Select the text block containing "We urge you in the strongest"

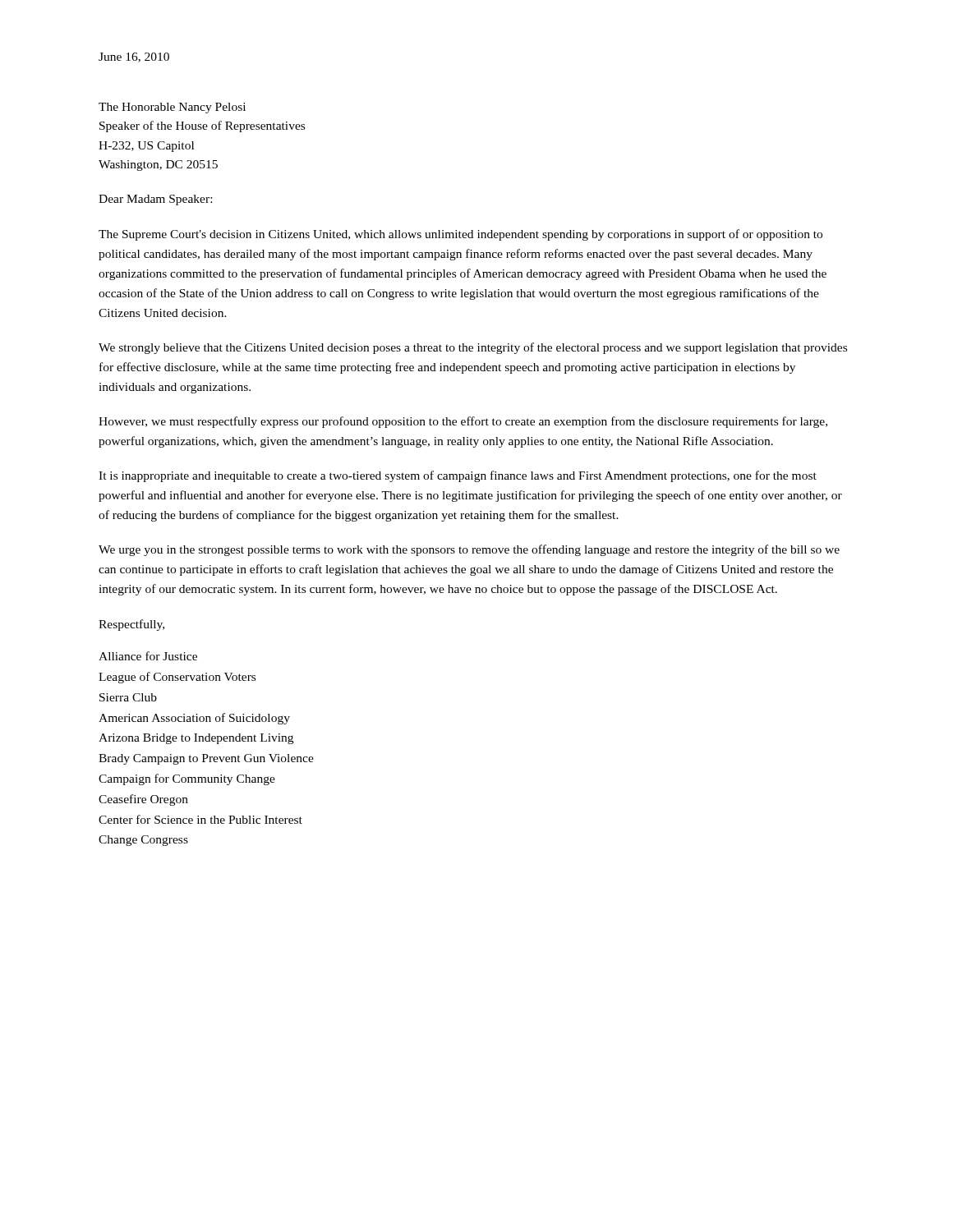[469, 569]
